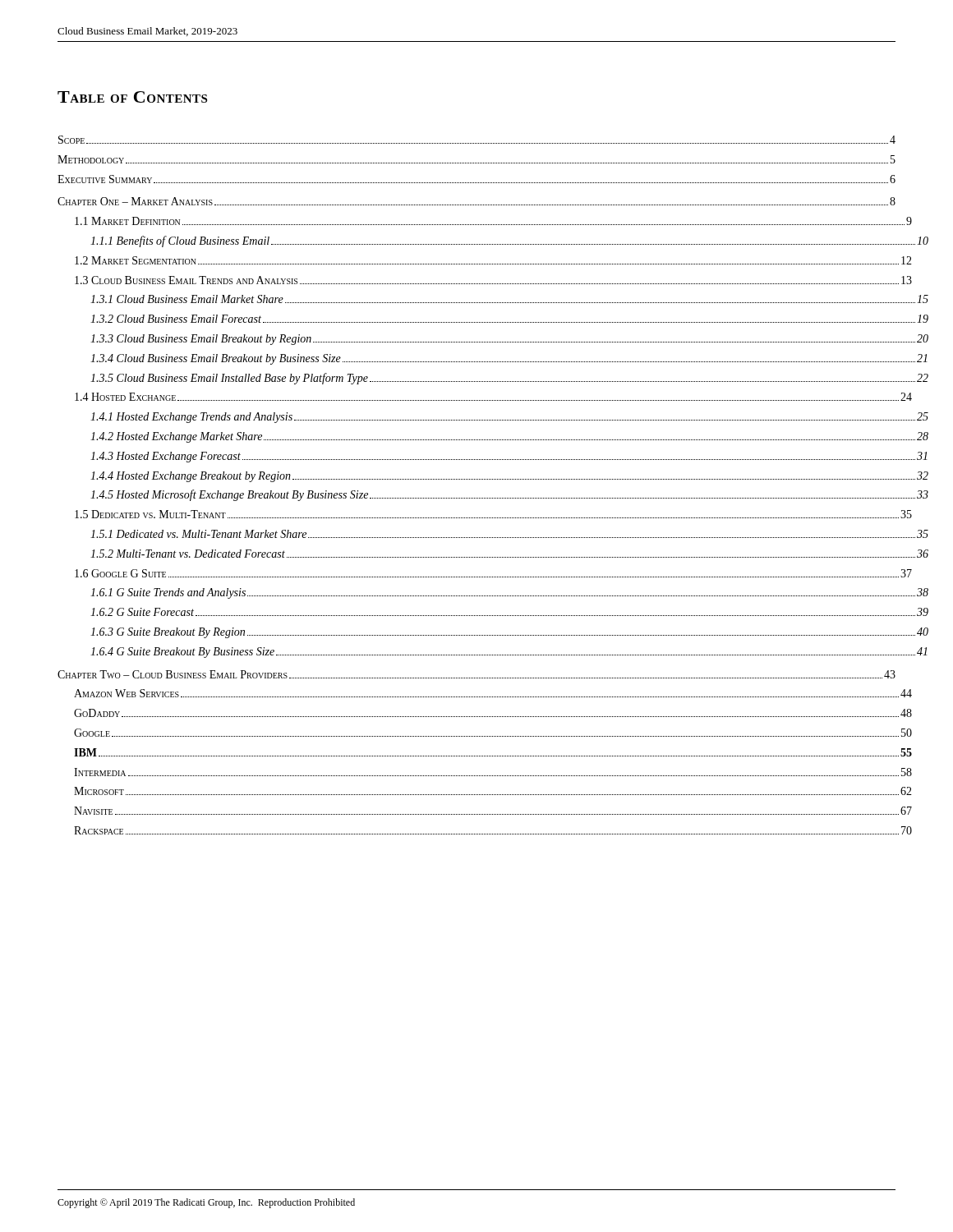Point to the block starting "Google 50"

(493, 733)
